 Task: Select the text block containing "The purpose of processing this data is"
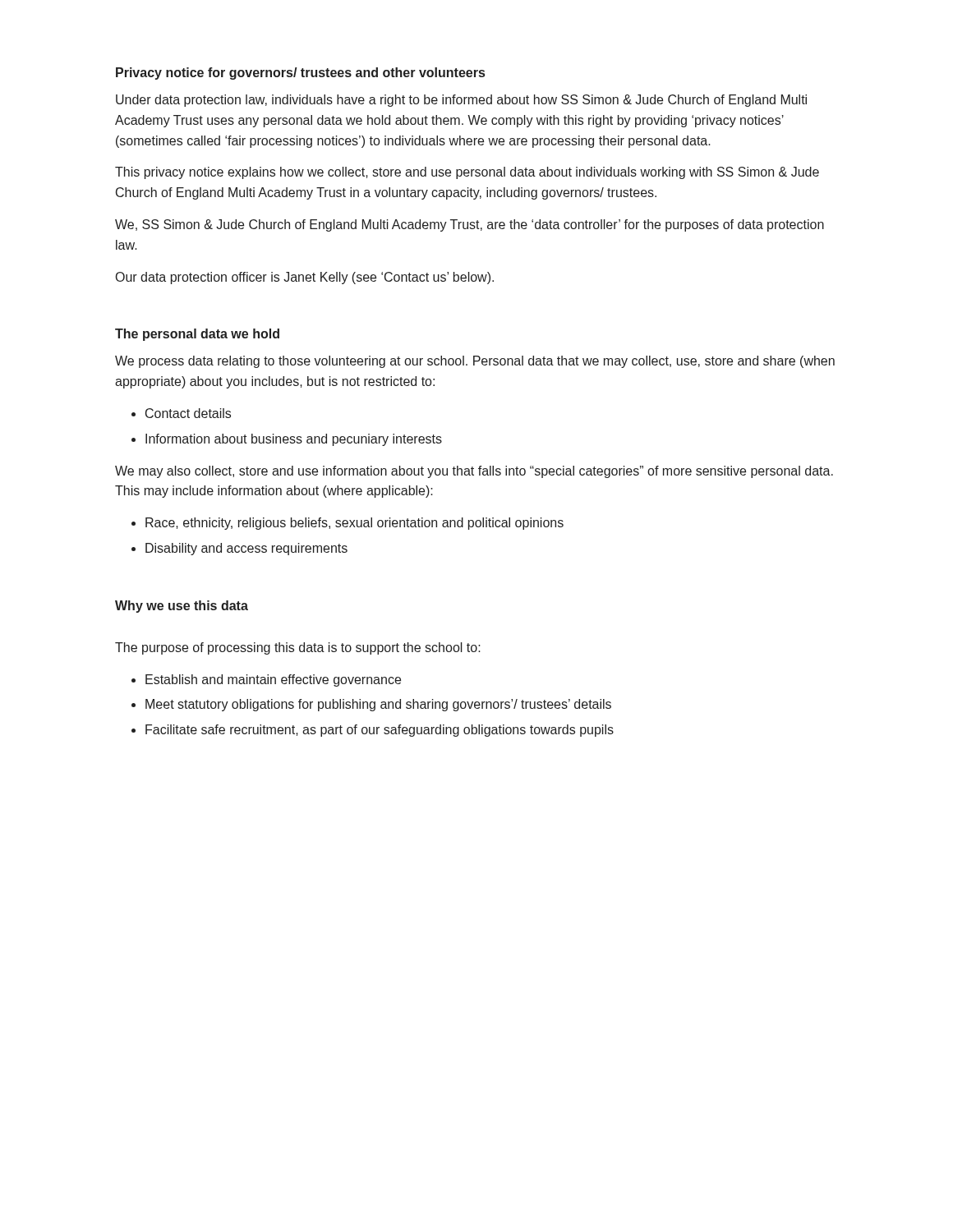tap(298, 647)
